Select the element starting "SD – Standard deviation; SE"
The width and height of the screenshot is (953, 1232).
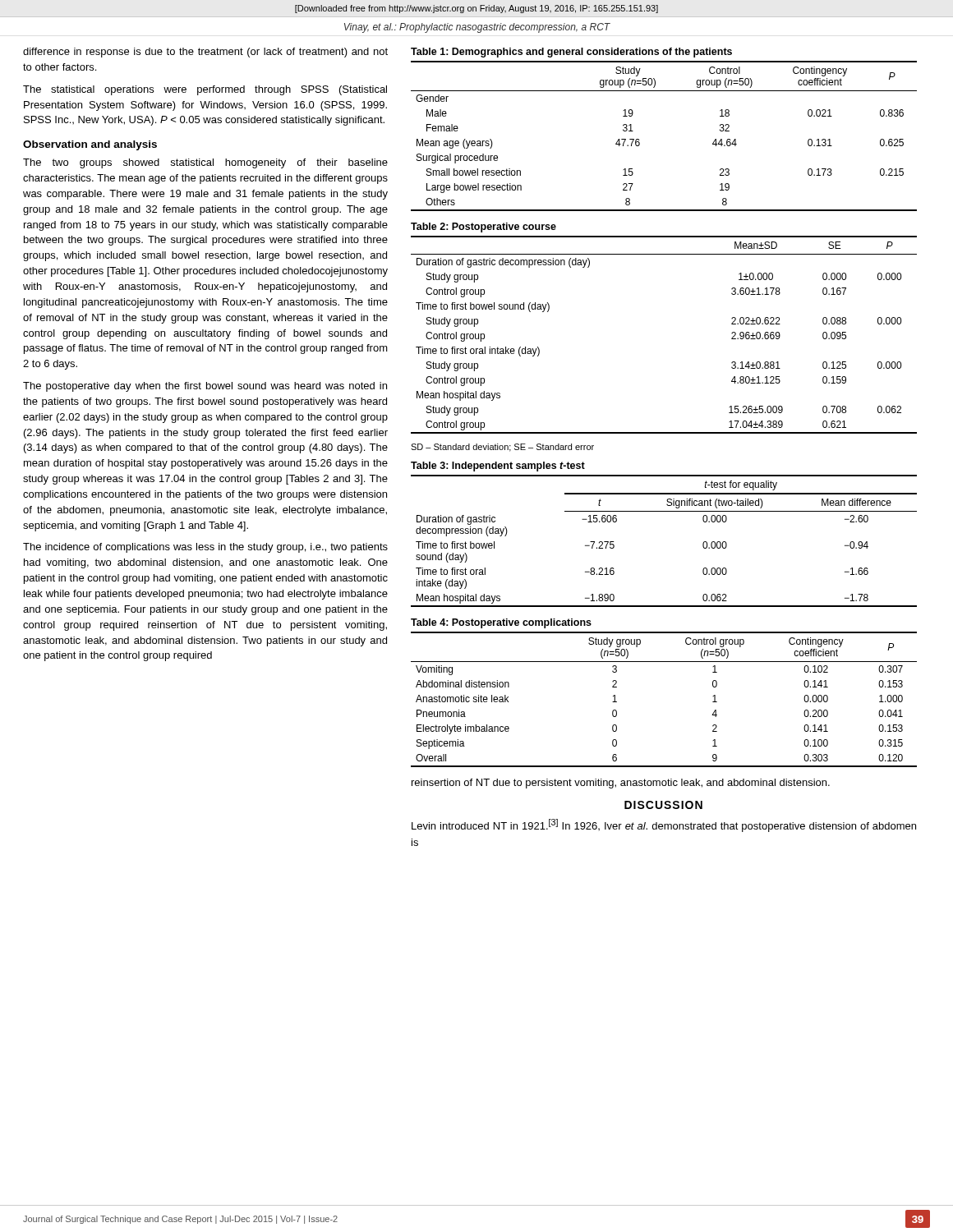[x=502, y=447]
